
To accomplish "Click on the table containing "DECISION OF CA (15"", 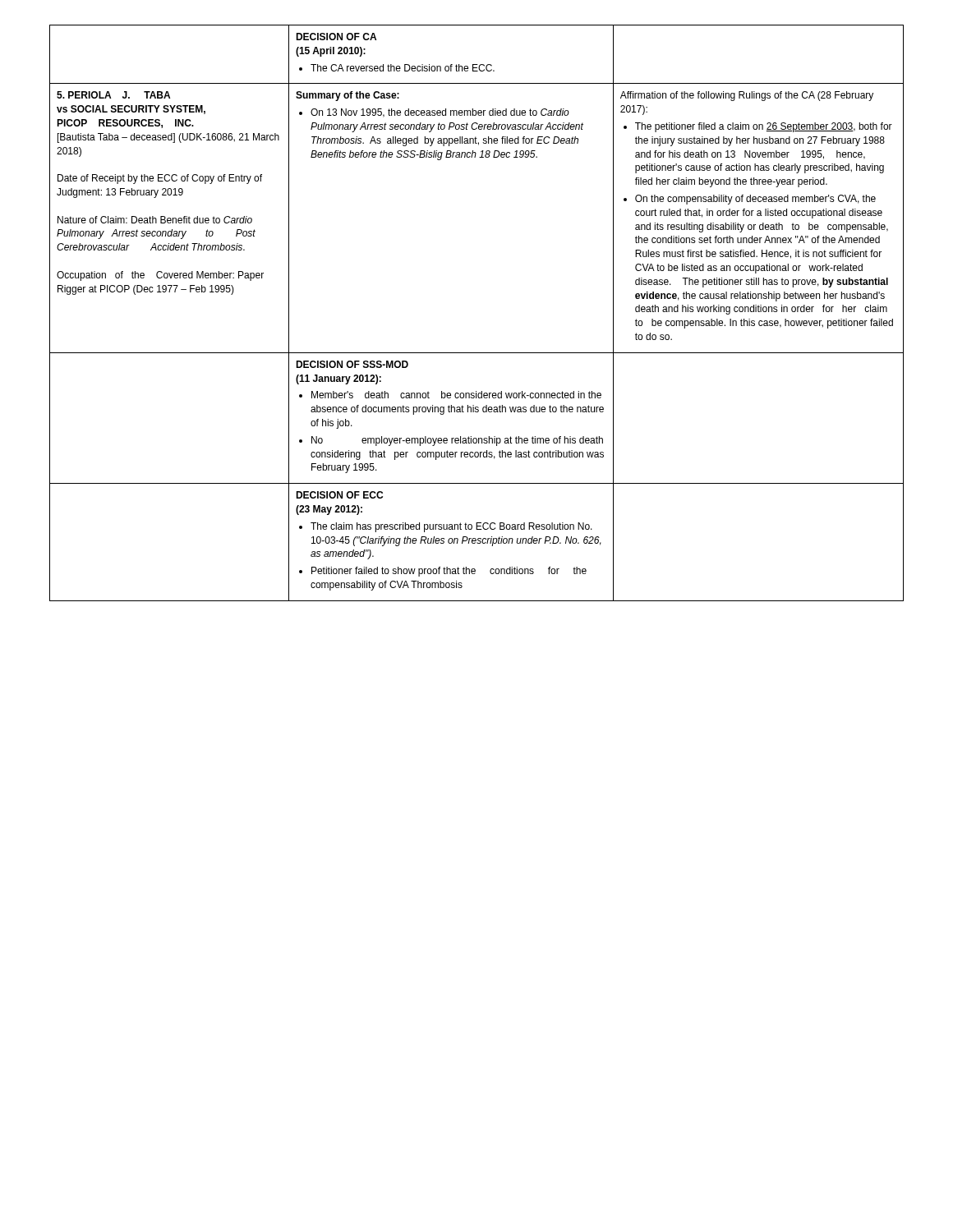I will [476, 313].
